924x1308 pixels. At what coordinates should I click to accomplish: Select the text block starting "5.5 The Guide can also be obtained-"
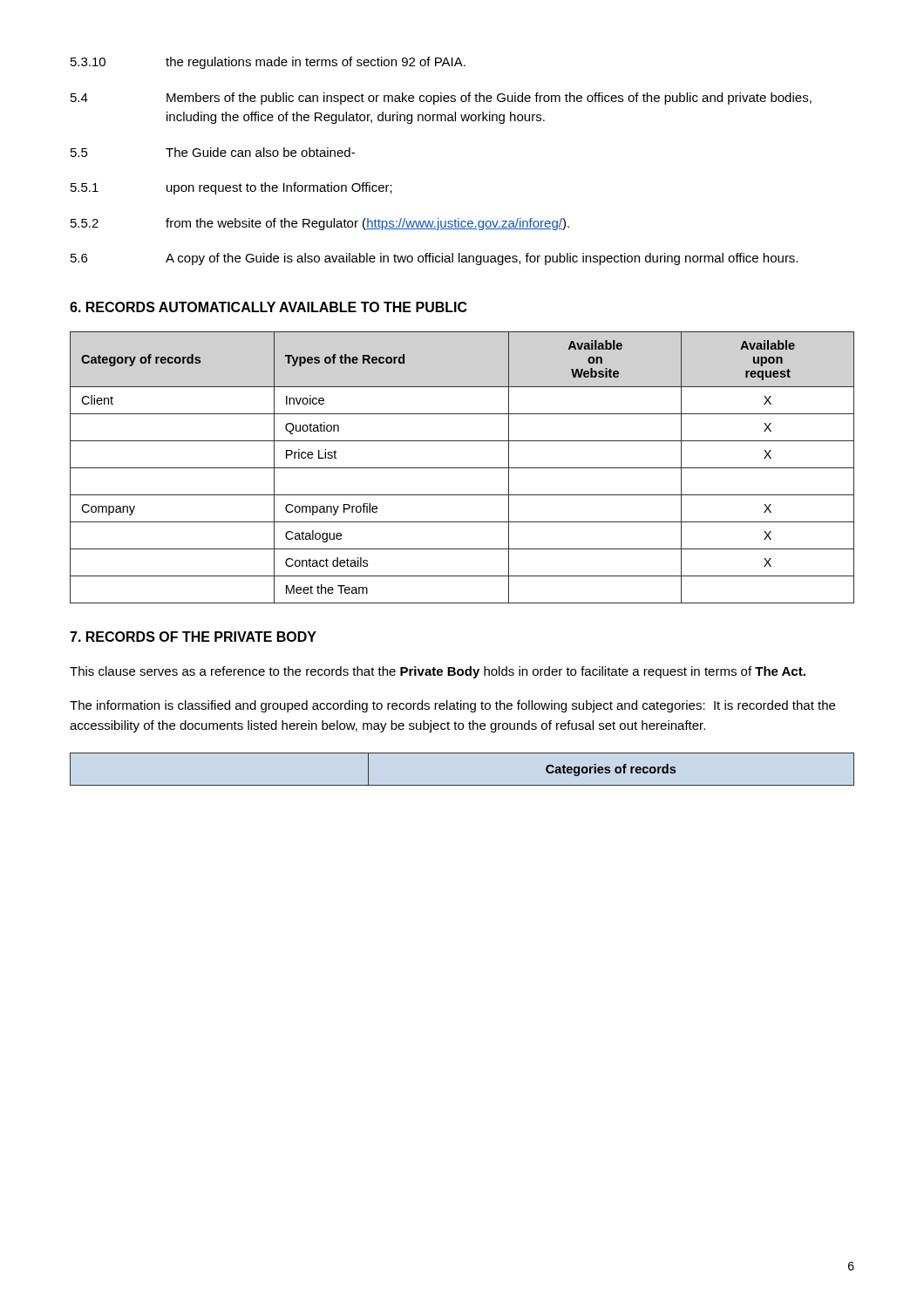point(213,152)
